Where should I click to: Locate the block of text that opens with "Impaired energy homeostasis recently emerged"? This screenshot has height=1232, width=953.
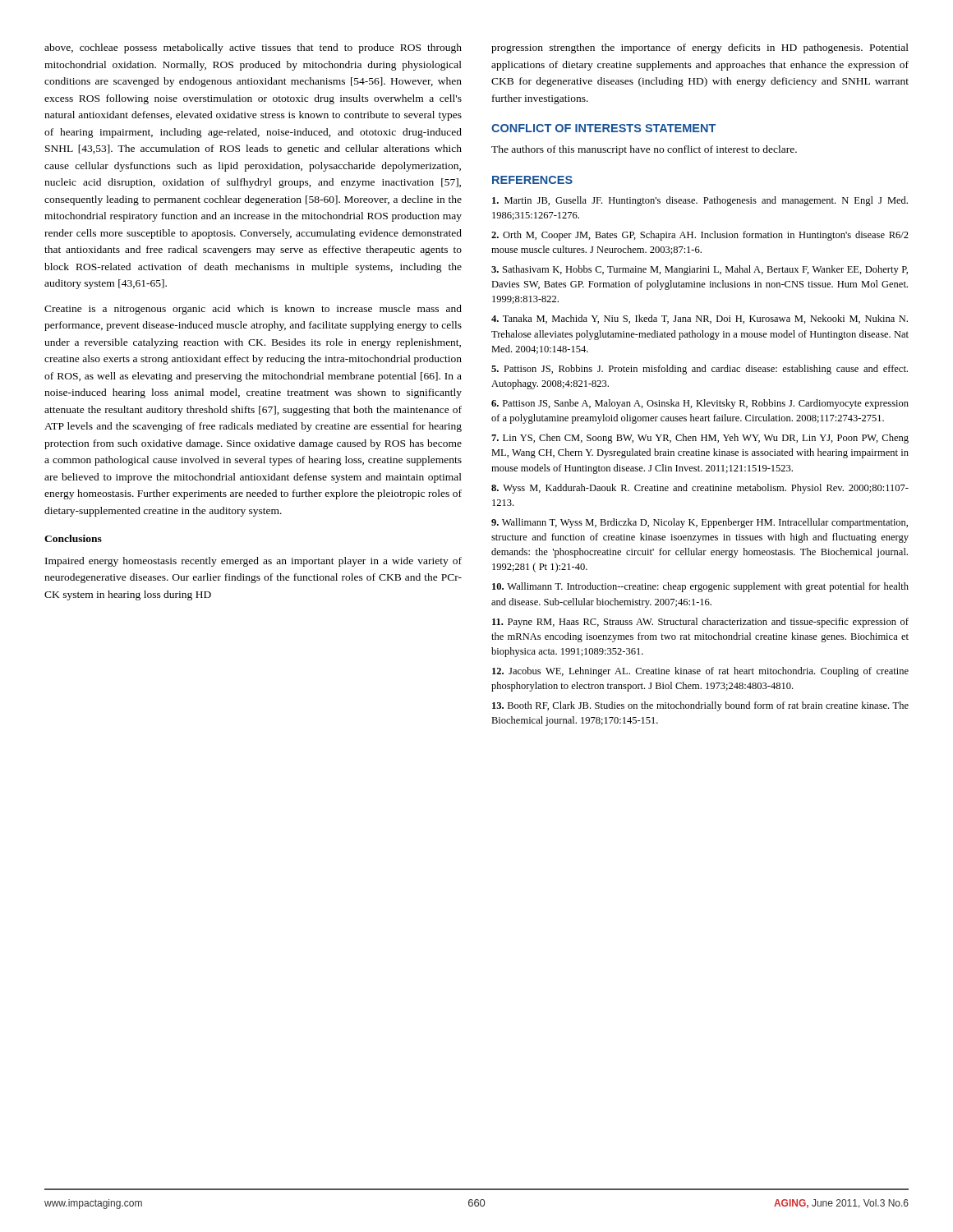pyautogui.click(x=253, y=578)
